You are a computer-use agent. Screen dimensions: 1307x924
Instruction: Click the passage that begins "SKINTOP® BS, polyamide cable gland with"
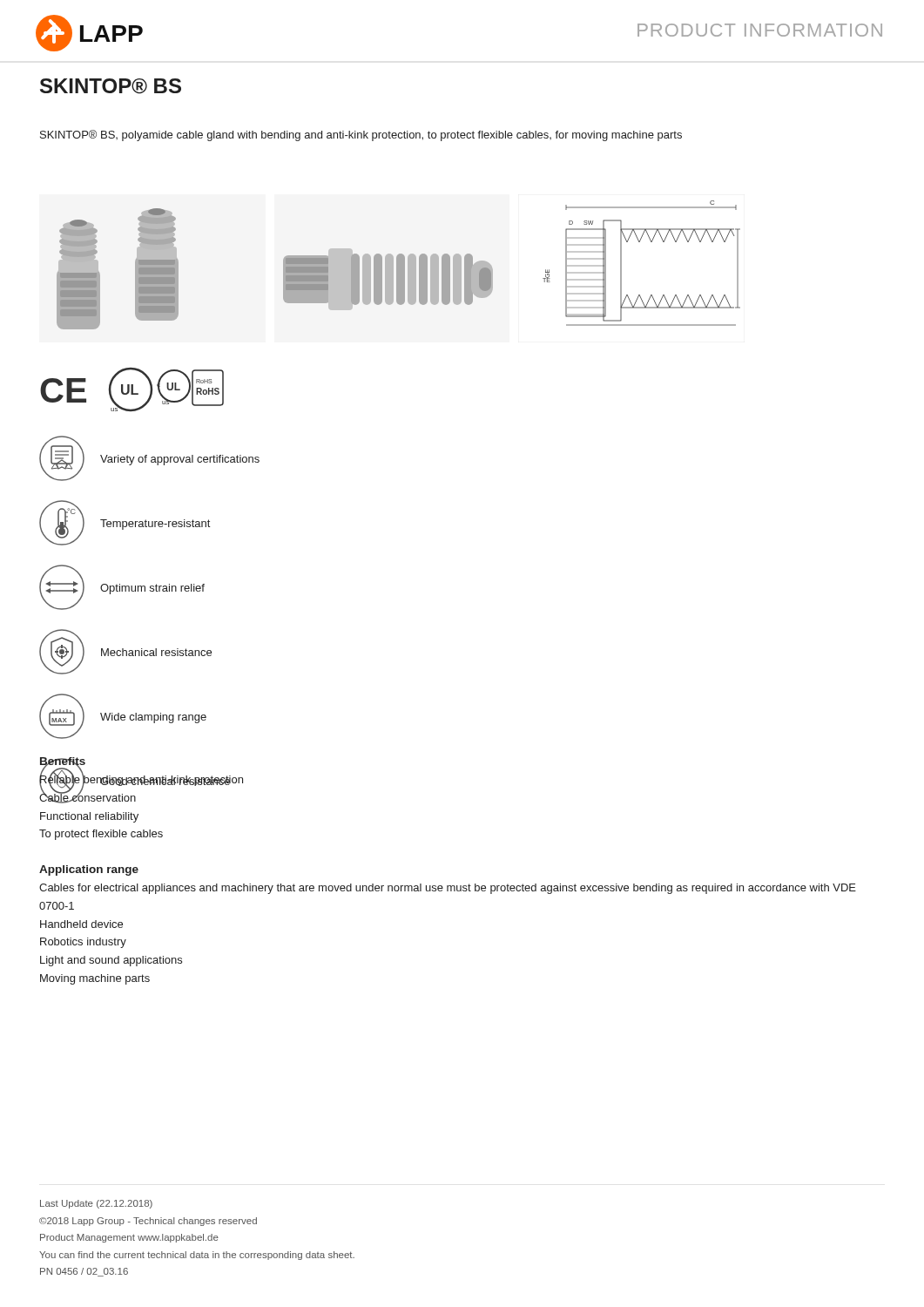click(x=361, y=135)
